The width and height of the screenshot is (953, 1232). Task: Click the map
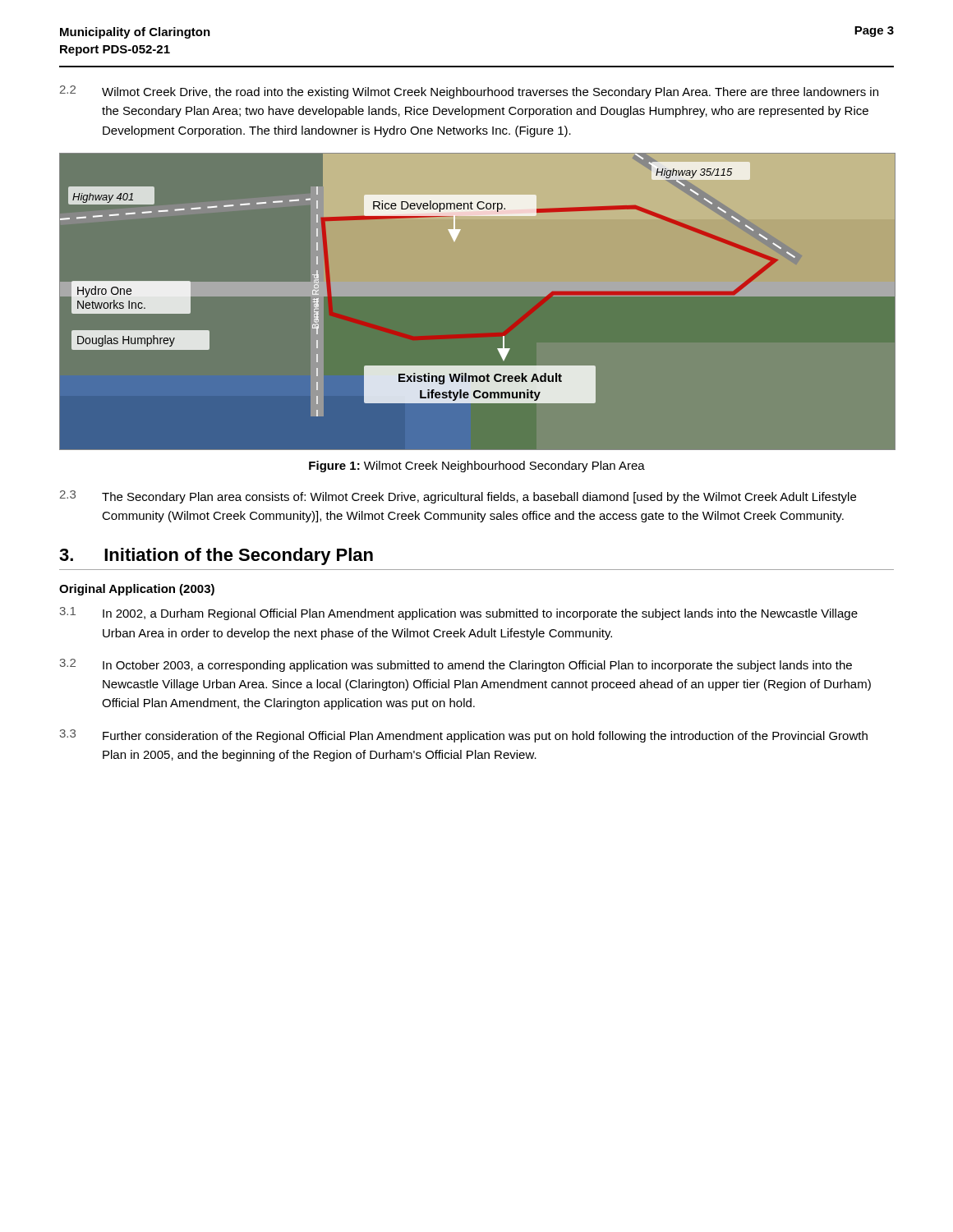tap(477, 301)
